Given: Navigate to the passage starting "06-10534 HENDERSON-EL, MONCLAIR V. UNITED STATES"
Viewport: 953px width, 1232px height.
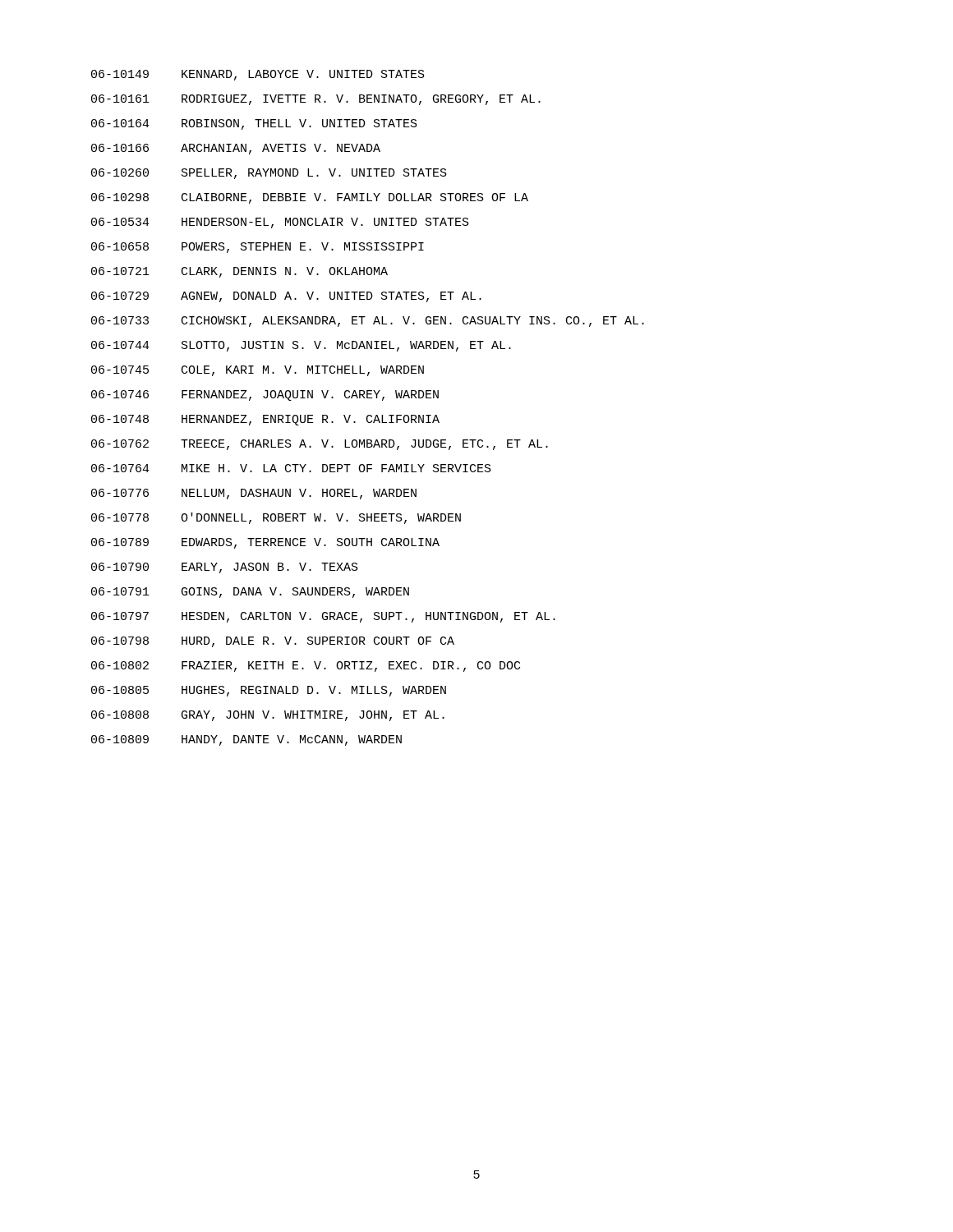Looking at the screenshot, I should click(x=124, y=222).
